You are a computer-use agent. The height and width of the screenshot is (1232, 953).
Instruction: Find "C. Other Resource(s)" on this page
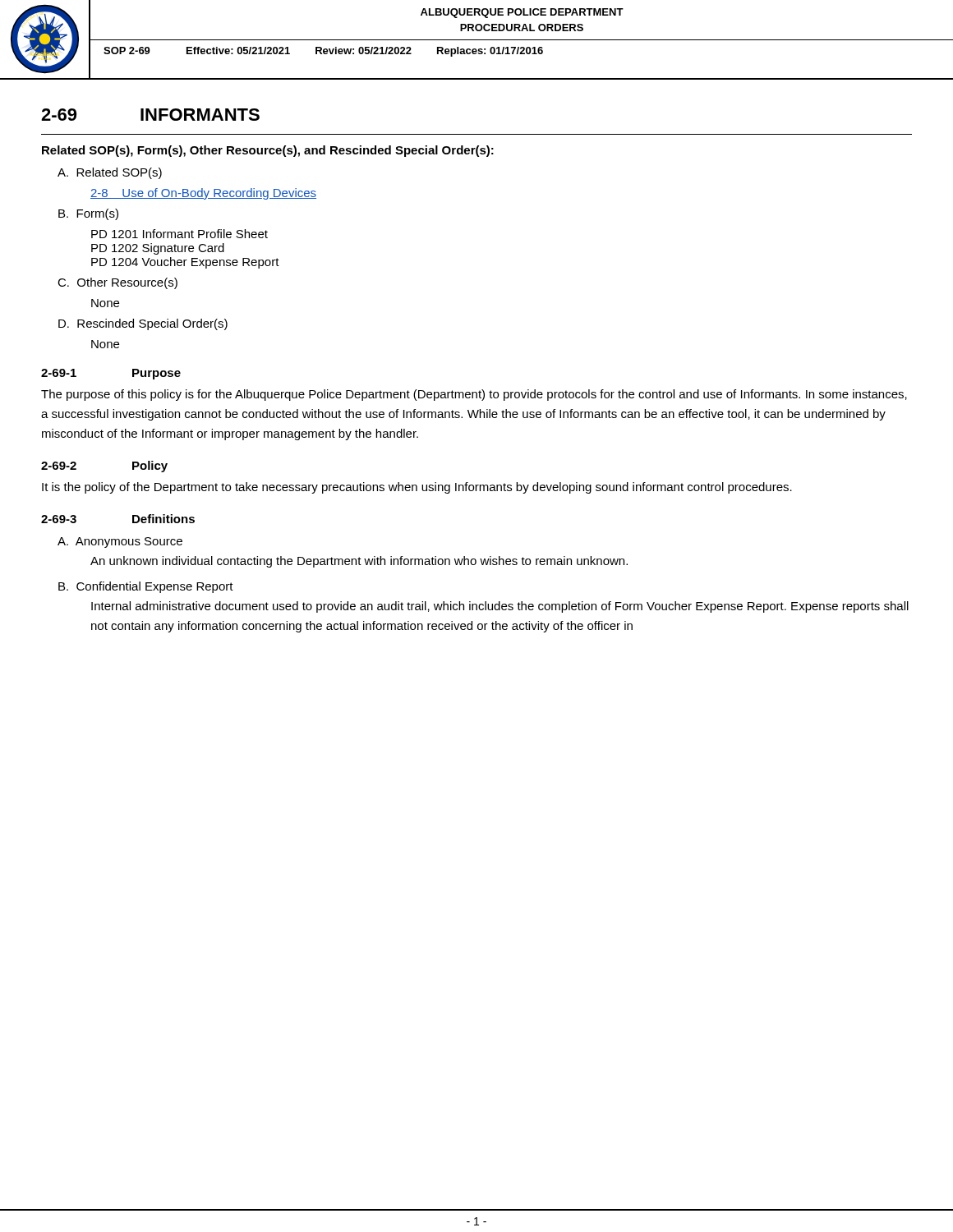(x=118, y=282)
